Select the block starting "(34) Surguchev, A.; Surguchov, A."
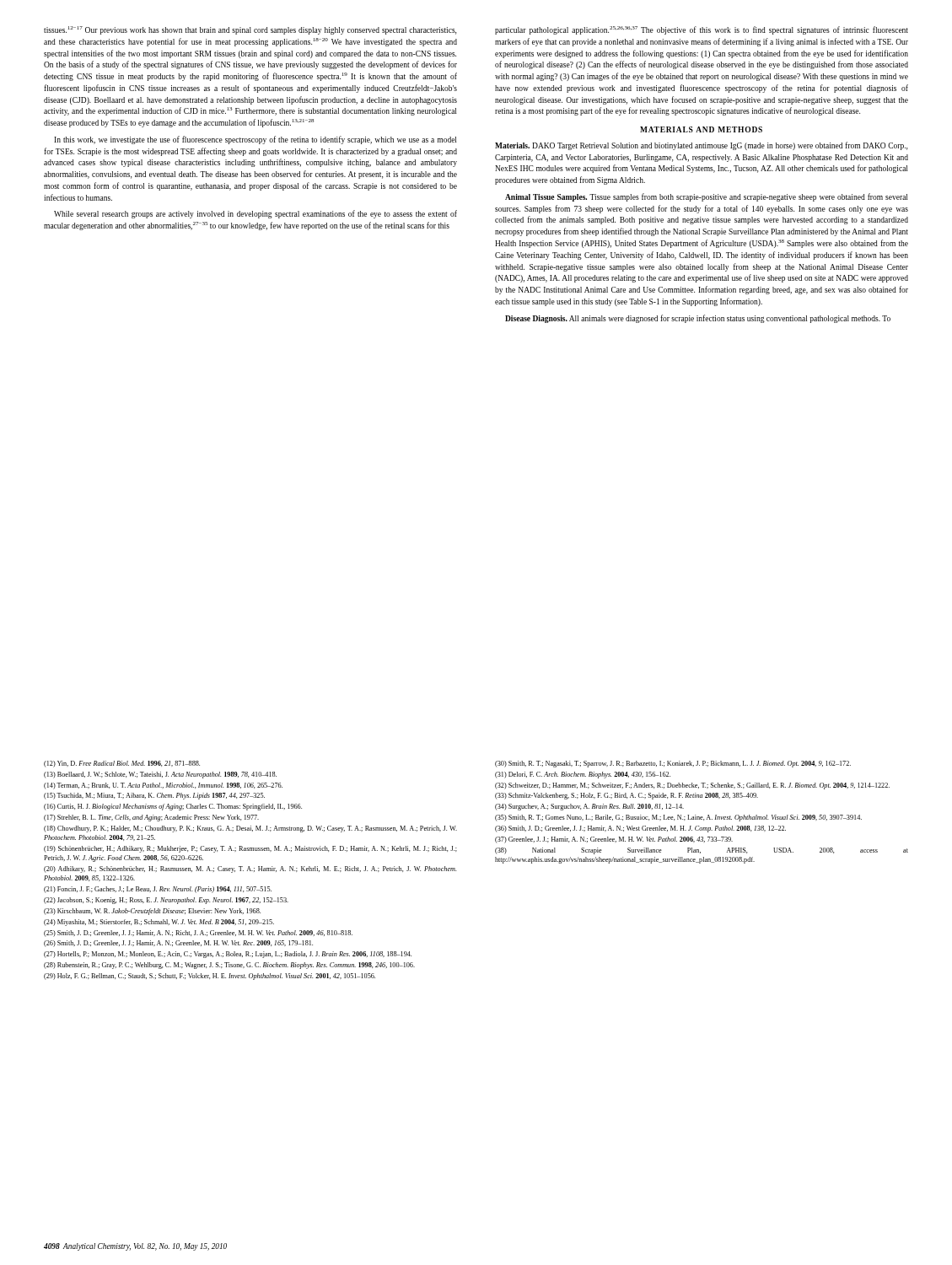This screenshot has height=1265, width=952. click(x=589, y=807)
